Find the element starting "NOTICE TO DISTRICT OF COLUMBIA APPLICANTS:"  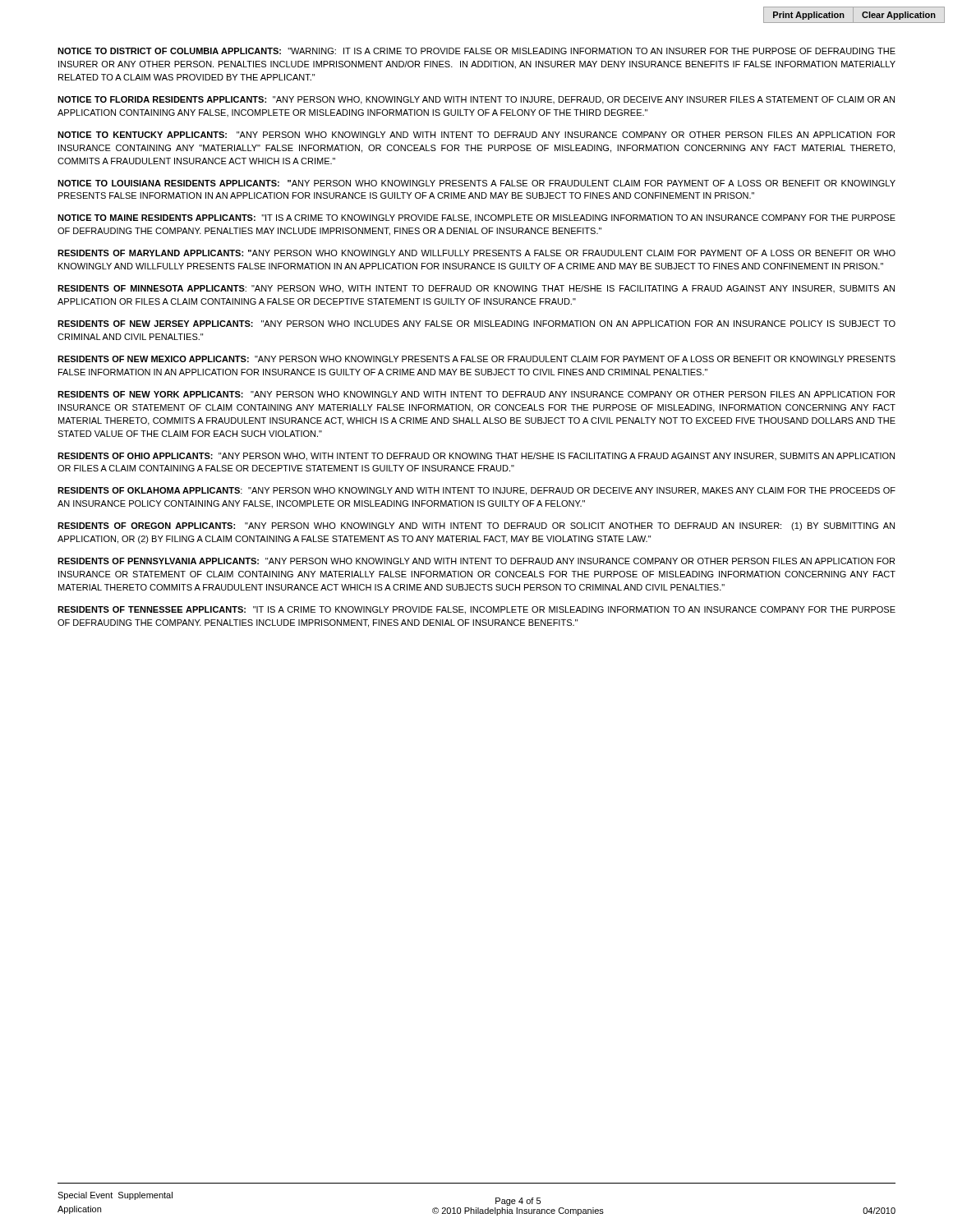tap(476, 64)
